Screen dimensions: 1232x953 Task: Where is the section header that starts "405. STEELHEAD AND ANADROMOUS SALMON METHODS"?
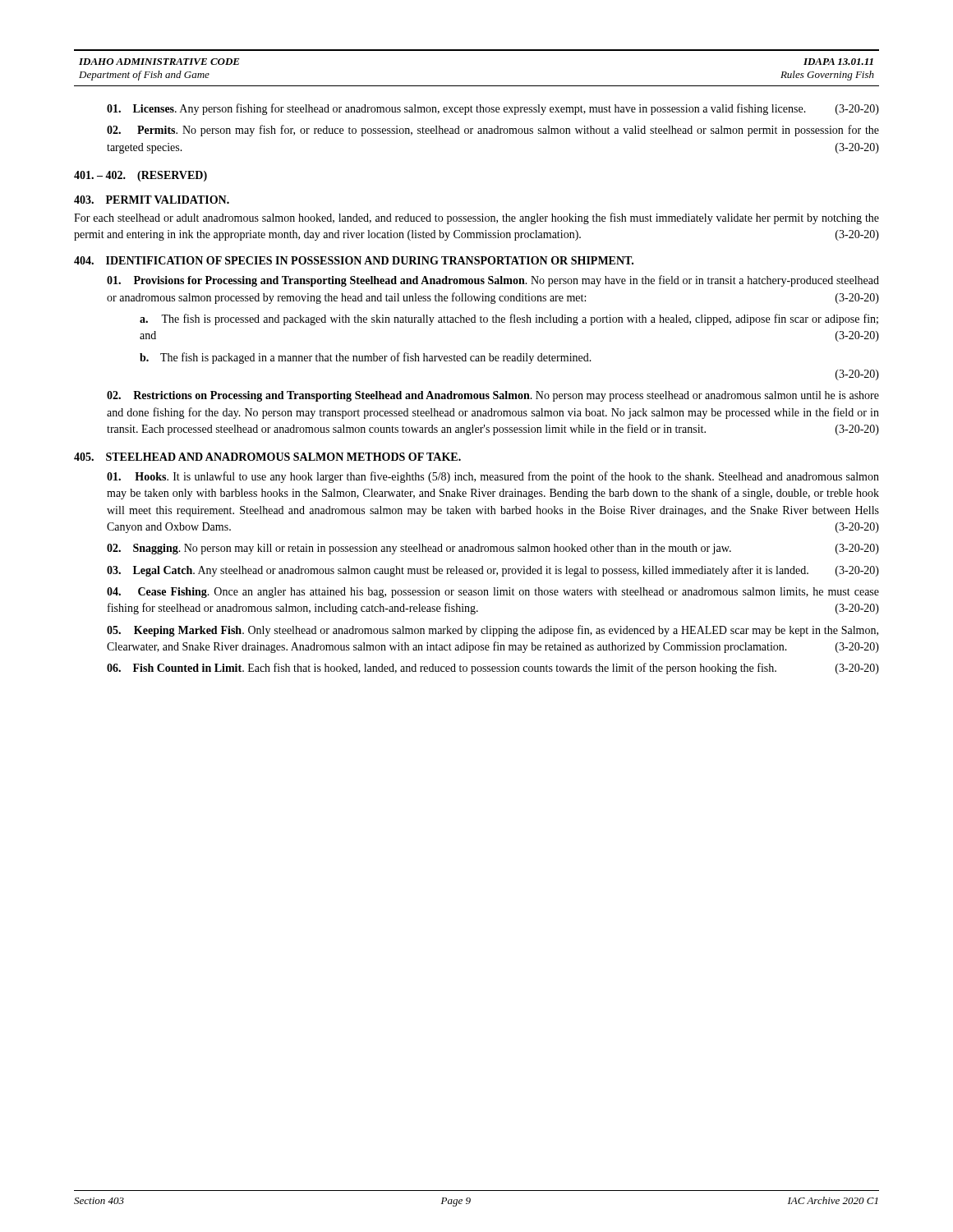(267, 457)
